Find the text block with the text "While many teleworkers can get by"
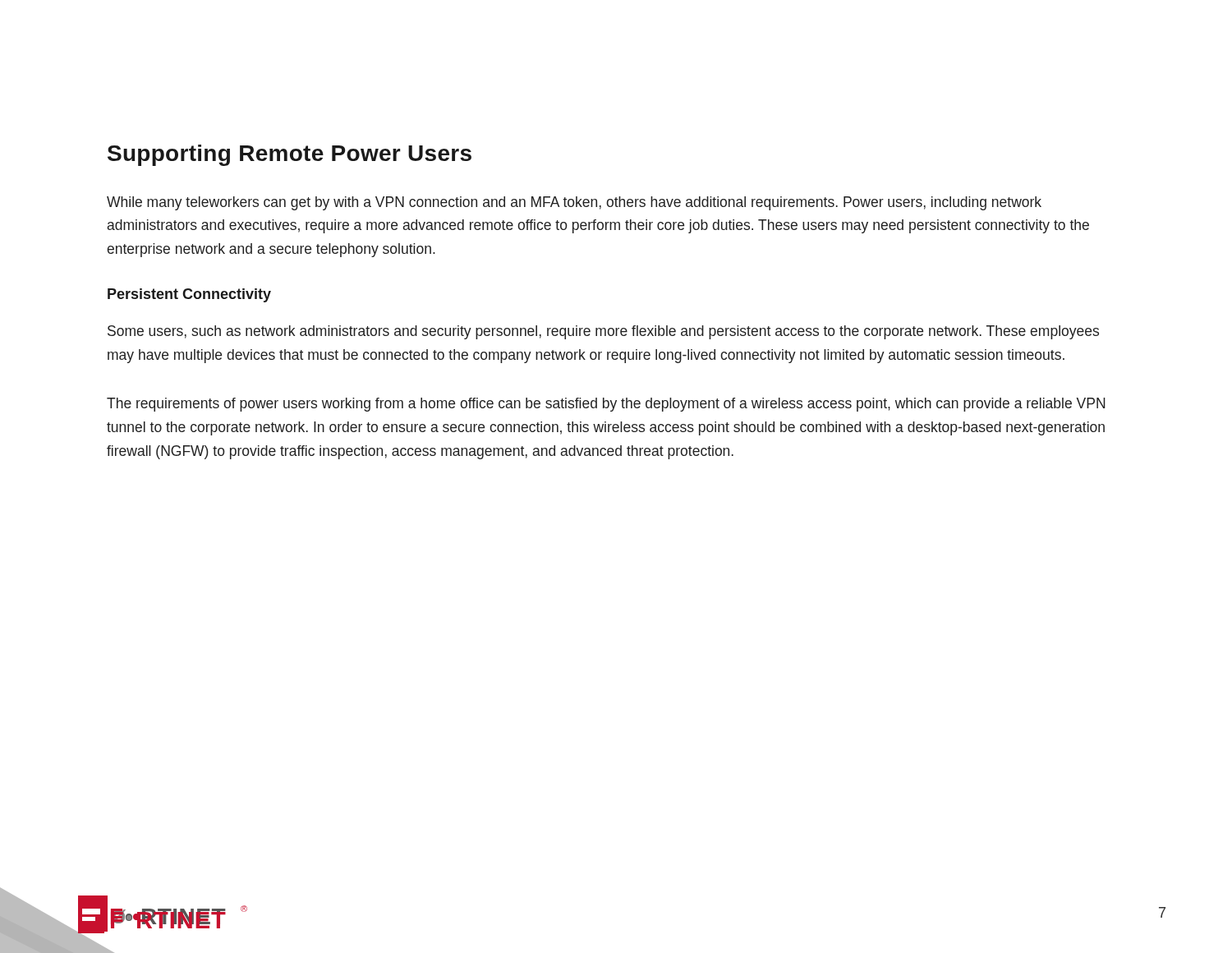This screenshot has height=953, width=1232. (616, 226)
